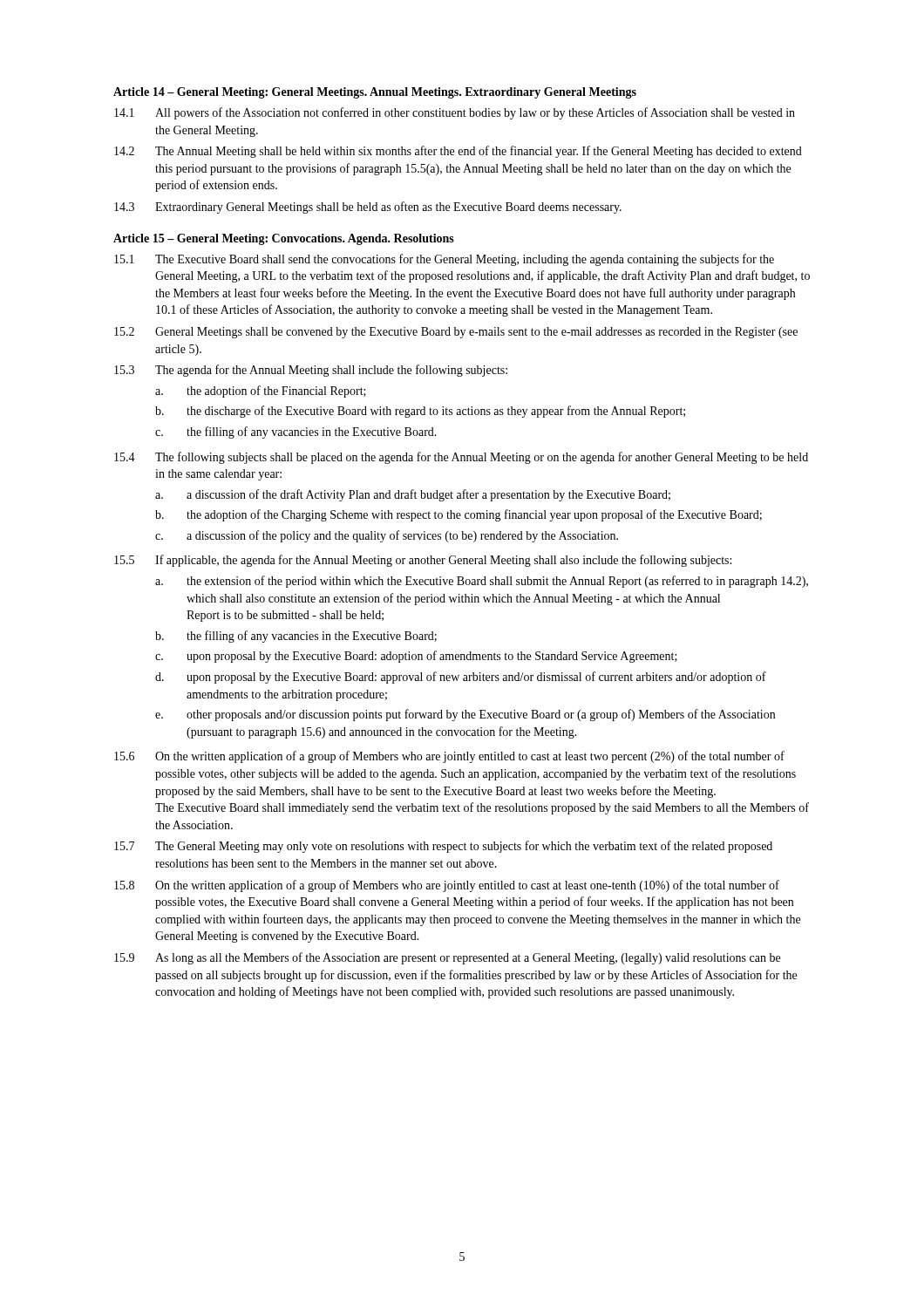Image resolution: width=924 pixels, height=1308 pixels.
Task: Find the section header containing "Article 15 –"
Action: (284, 238)
